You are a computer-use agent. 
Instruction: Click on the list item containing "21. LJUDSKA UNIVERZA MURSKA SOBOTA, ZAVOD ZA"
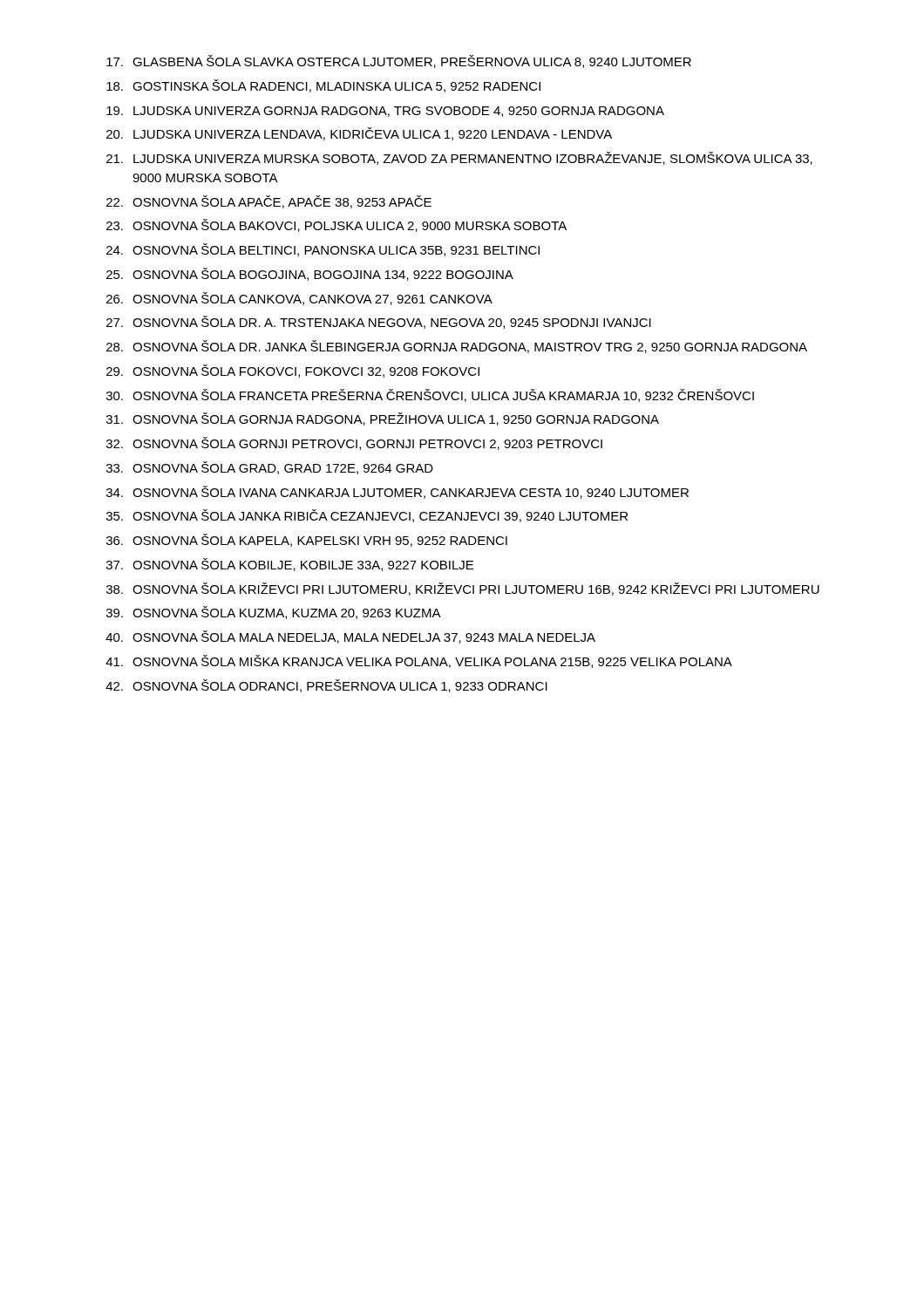click(x=462, y=168)
